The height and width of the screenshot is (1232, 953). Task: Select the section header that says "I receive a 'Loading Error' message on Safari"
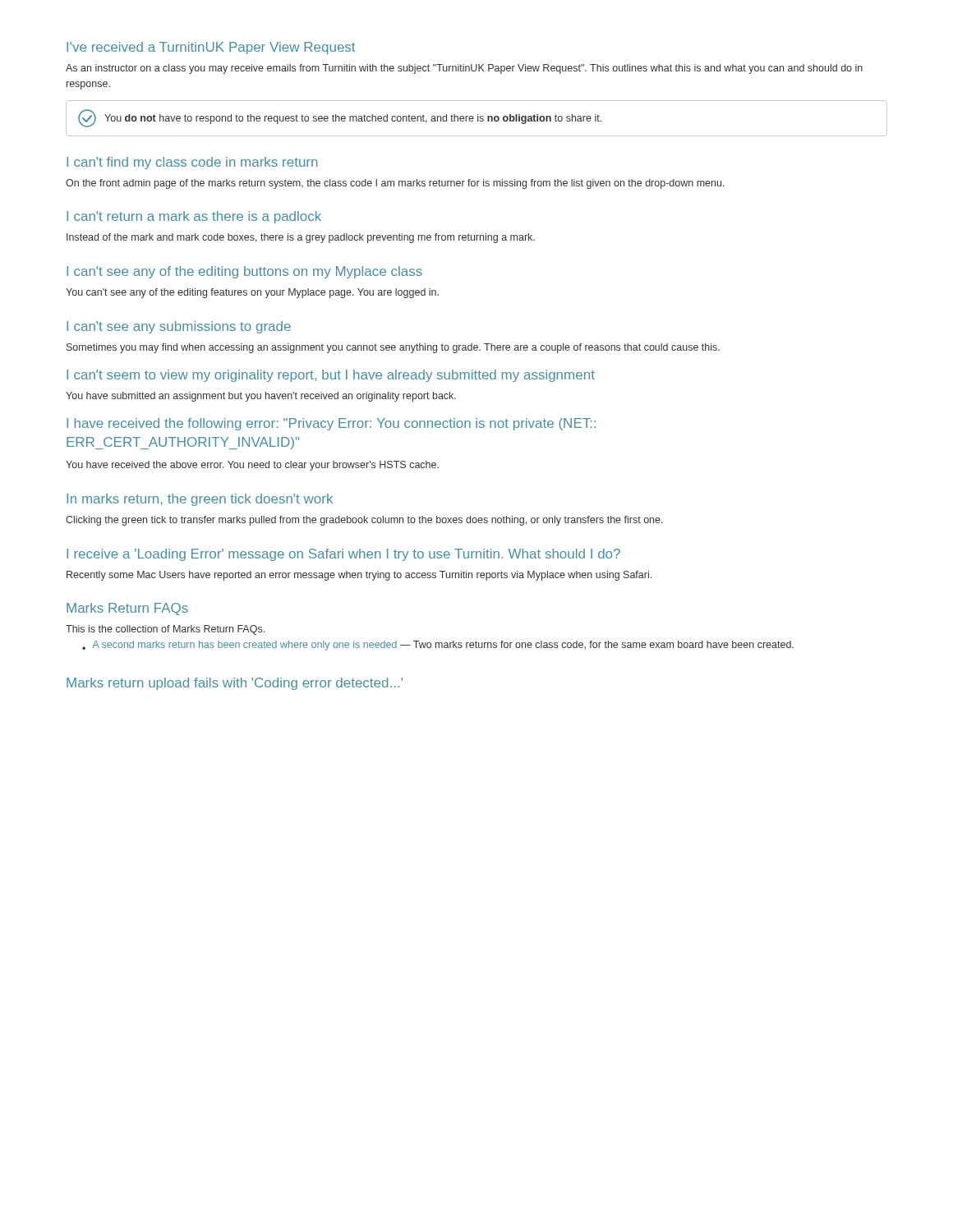tap(476, 554)
